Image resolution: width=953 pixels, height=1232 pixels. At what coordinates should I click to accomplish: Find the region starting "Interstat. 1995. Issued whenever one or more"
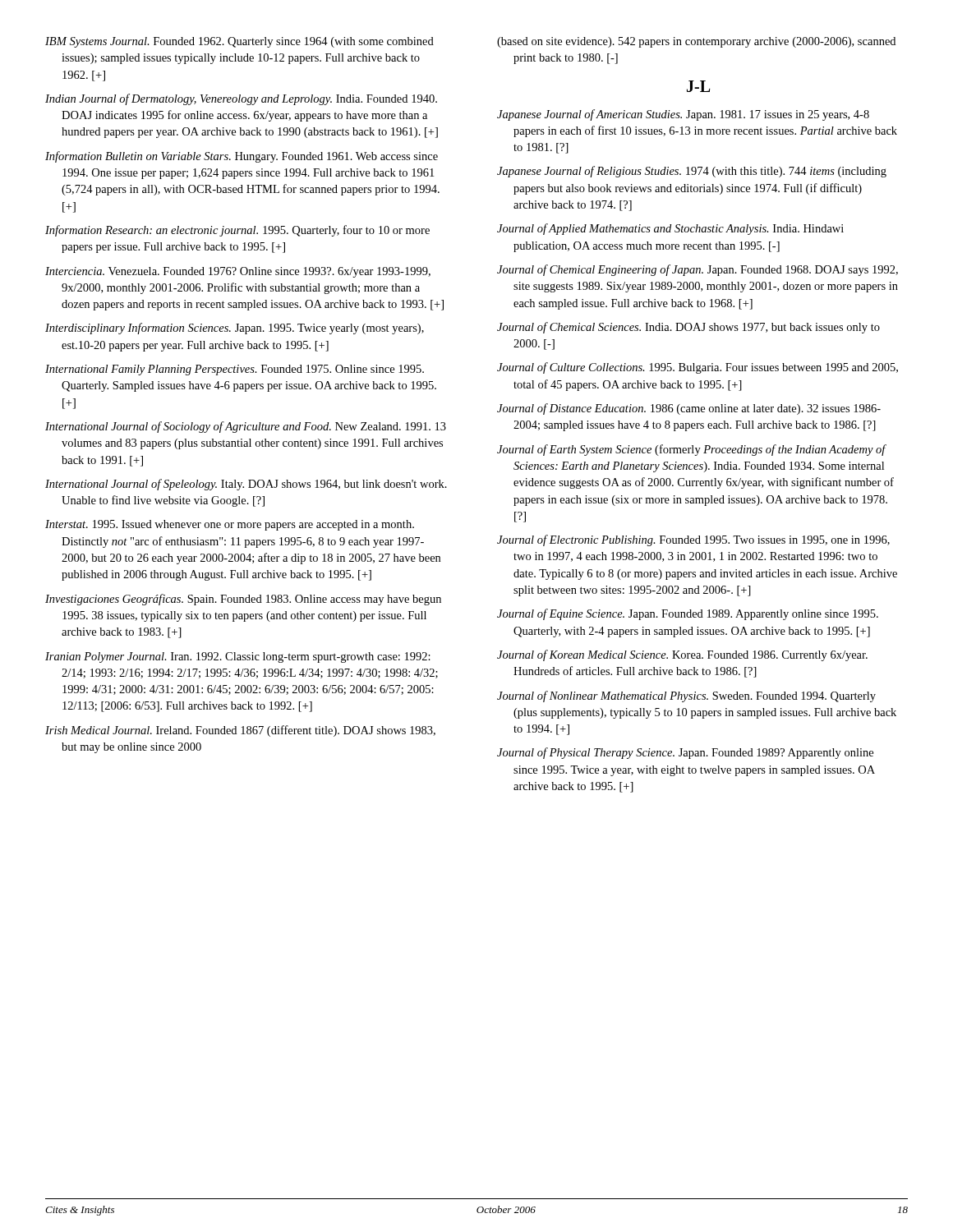(x=243, y=549)
